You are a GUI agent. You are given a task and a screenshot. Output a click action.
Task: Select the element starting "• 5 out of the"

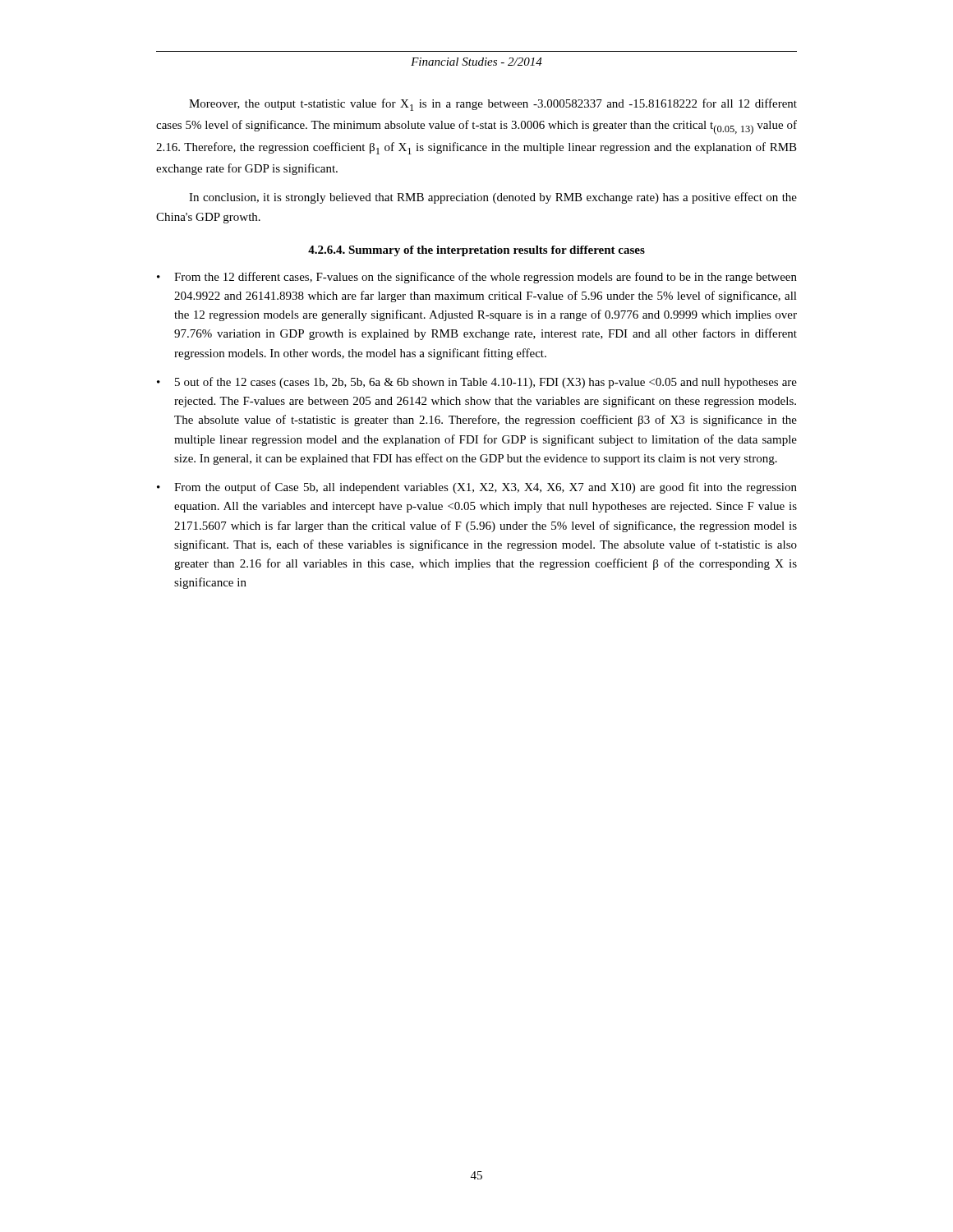[x=476, y=421]
